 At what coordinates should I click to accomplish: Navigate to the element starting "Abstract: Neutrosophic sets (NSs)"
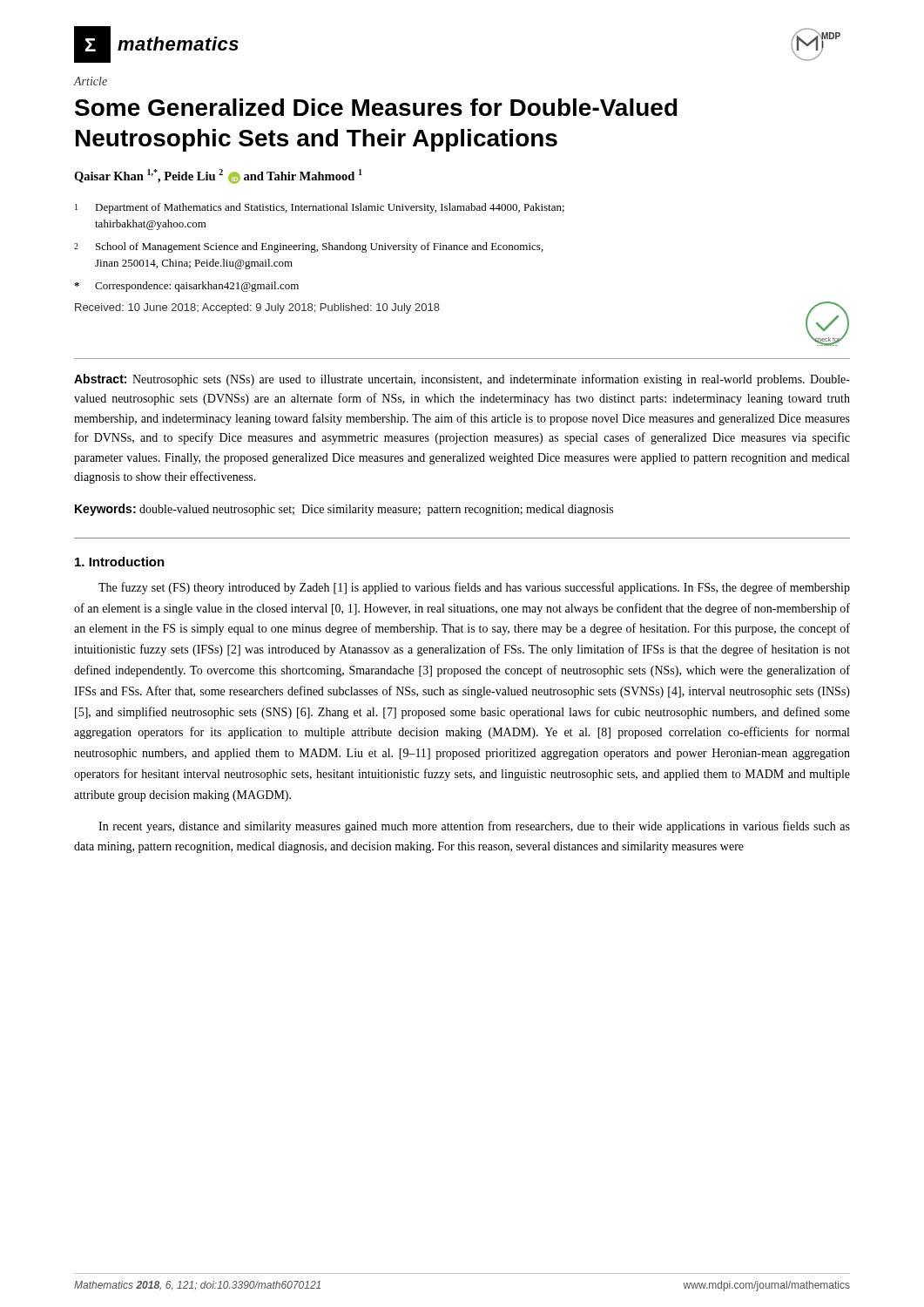[x=462, y=428]
